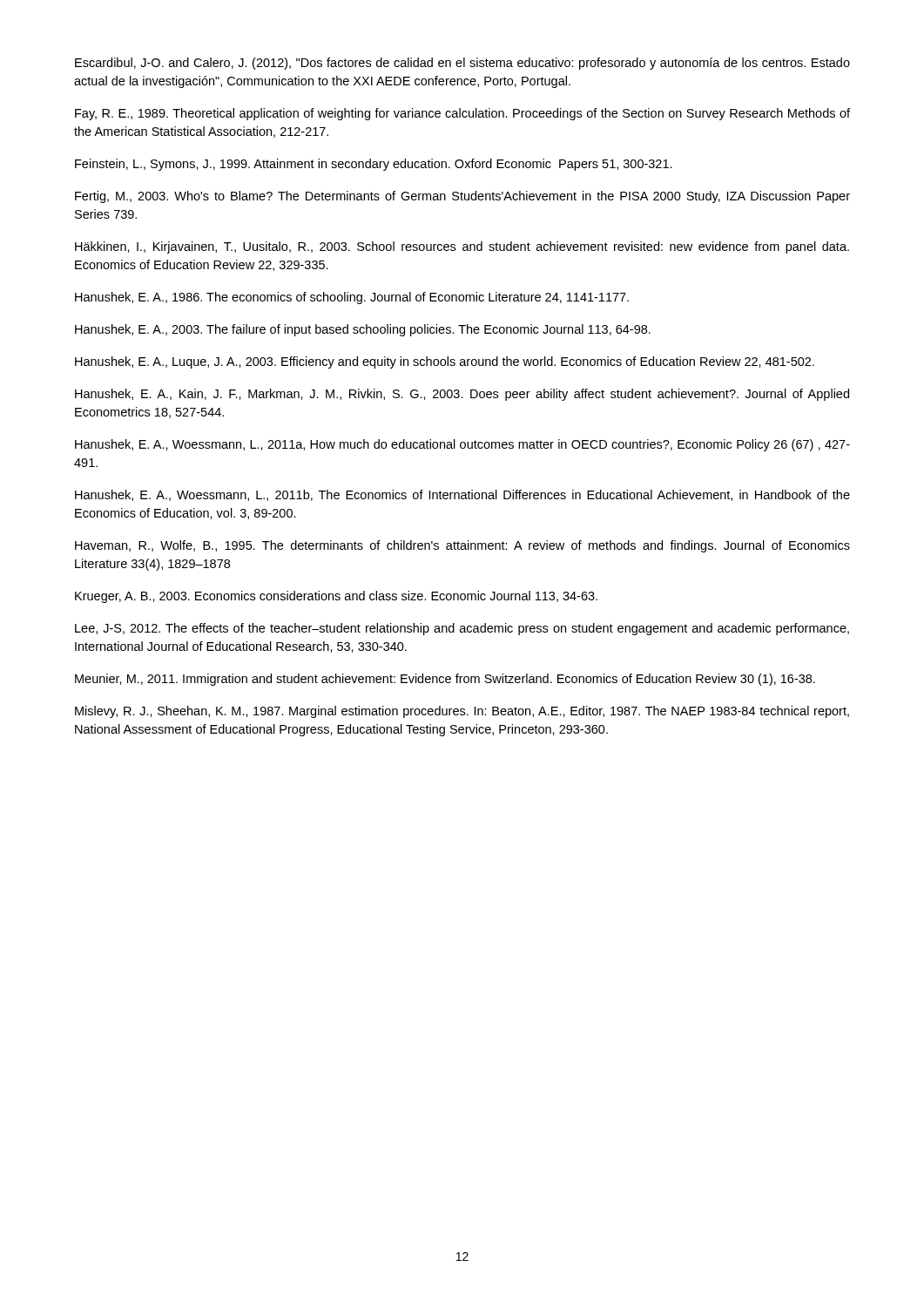The height and width of the screenshot is (1307, 924).
Task: Navigate to the block starting "Meunier, M., 2011. Immigration and student"
Action: click(x=445, y=679)
